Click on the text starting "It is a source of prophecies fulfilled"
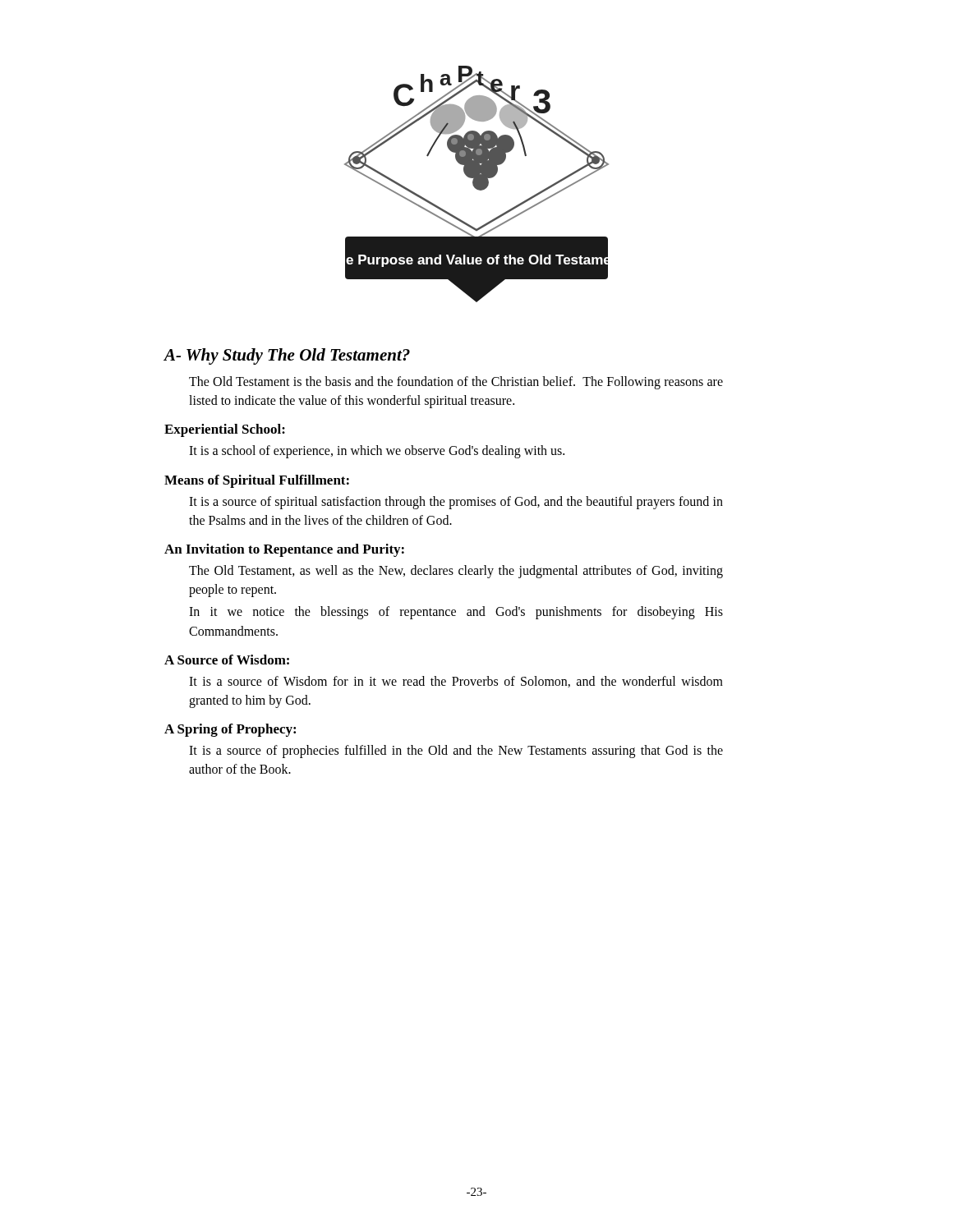The image size is (953, 1232). coord(456,760)
